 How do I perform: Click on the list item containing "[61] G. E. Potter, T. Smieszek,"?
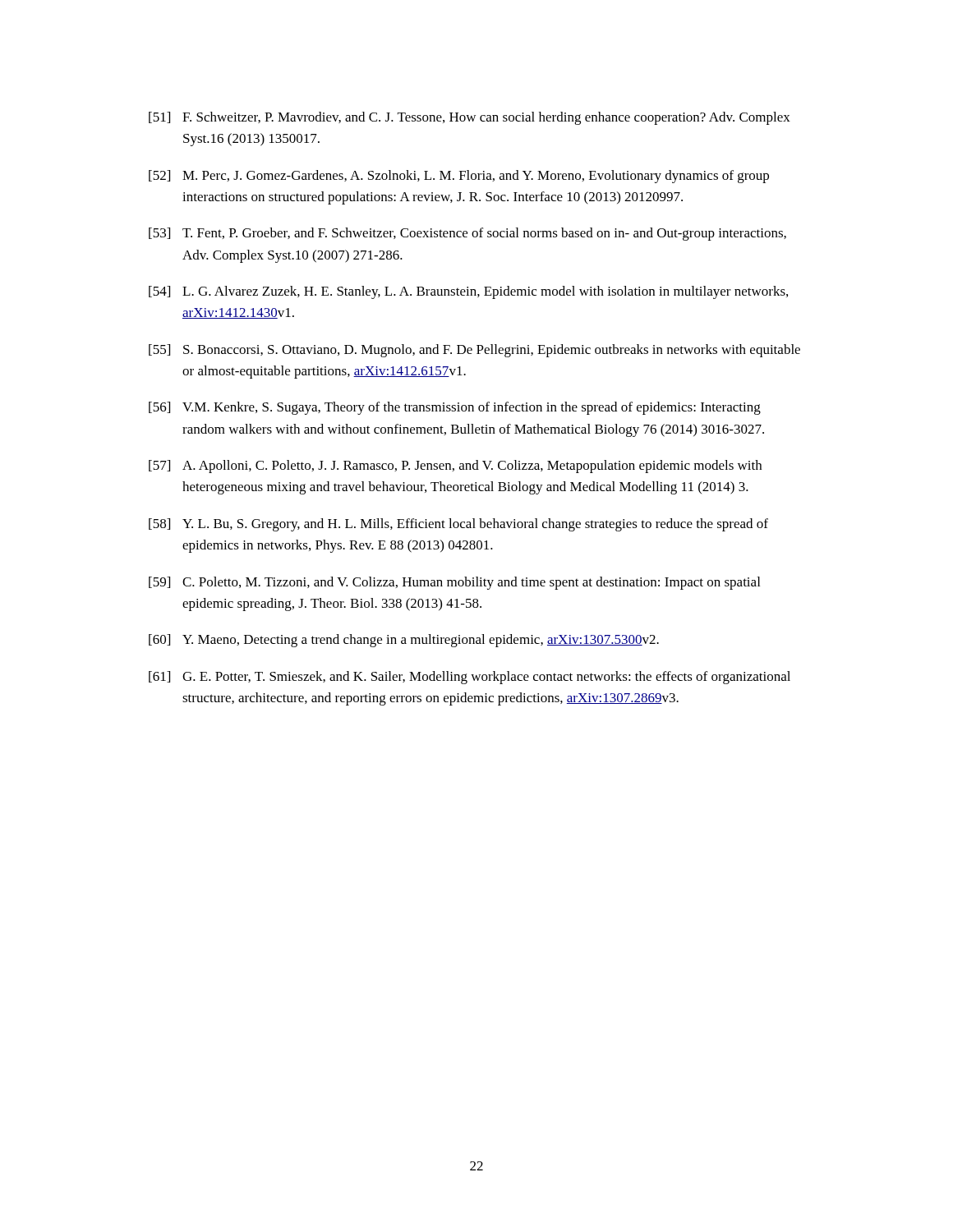point(476,687)
